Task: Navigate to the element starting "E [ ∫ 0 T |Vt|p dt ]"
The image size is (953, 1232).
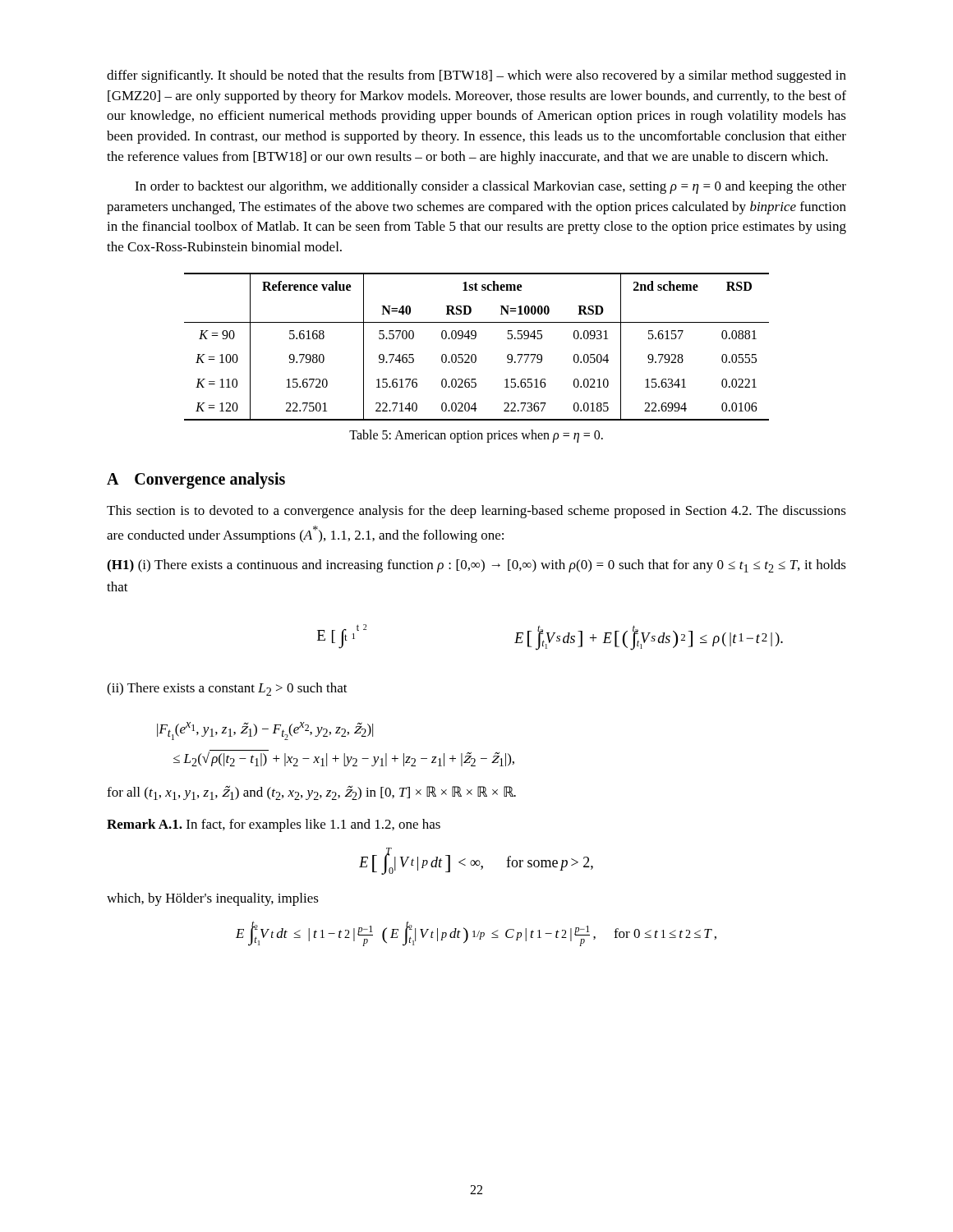Action: point(476,862)
